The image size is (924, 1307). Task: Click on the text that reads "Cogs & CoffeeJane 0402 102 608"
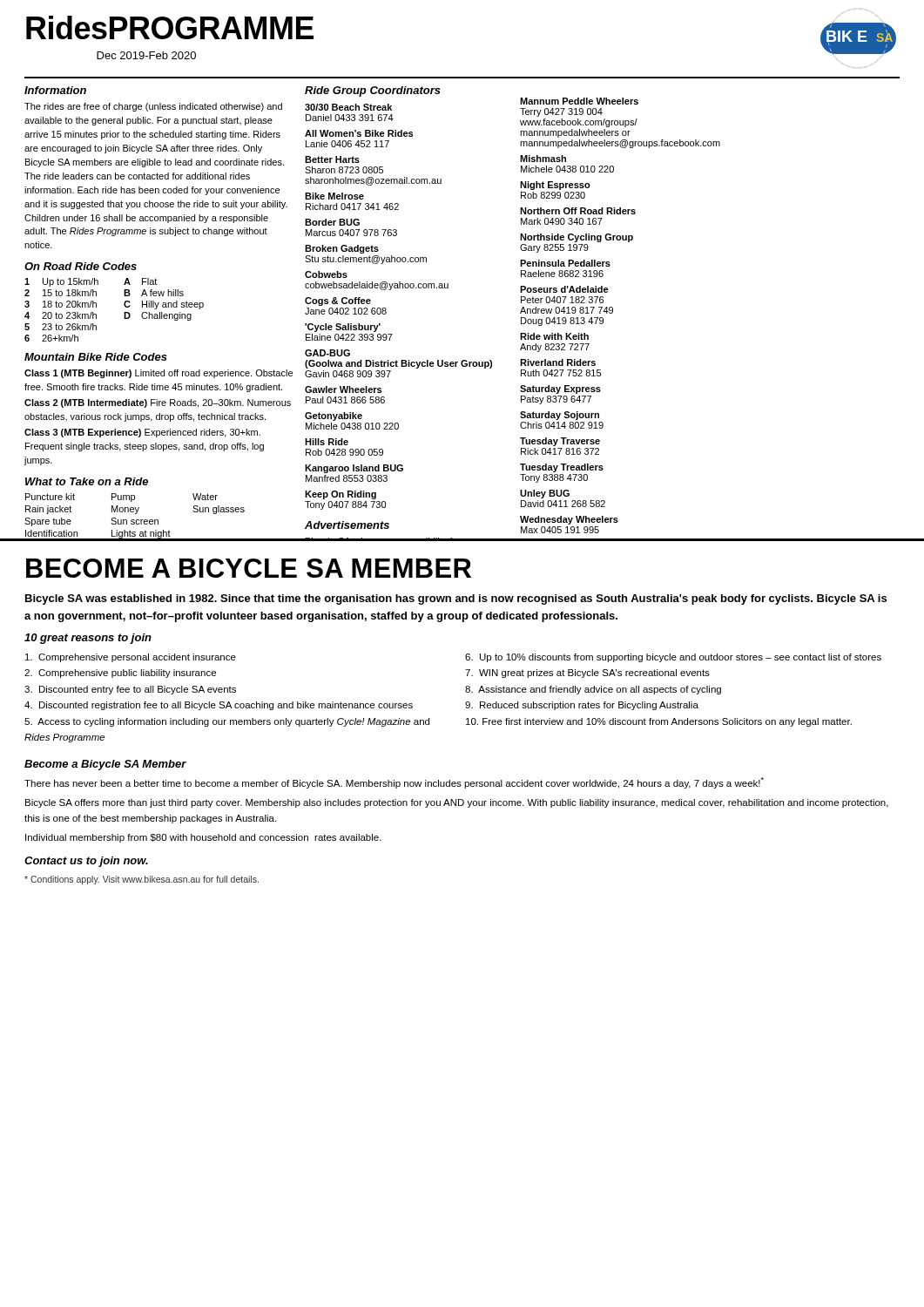point(346,306)
